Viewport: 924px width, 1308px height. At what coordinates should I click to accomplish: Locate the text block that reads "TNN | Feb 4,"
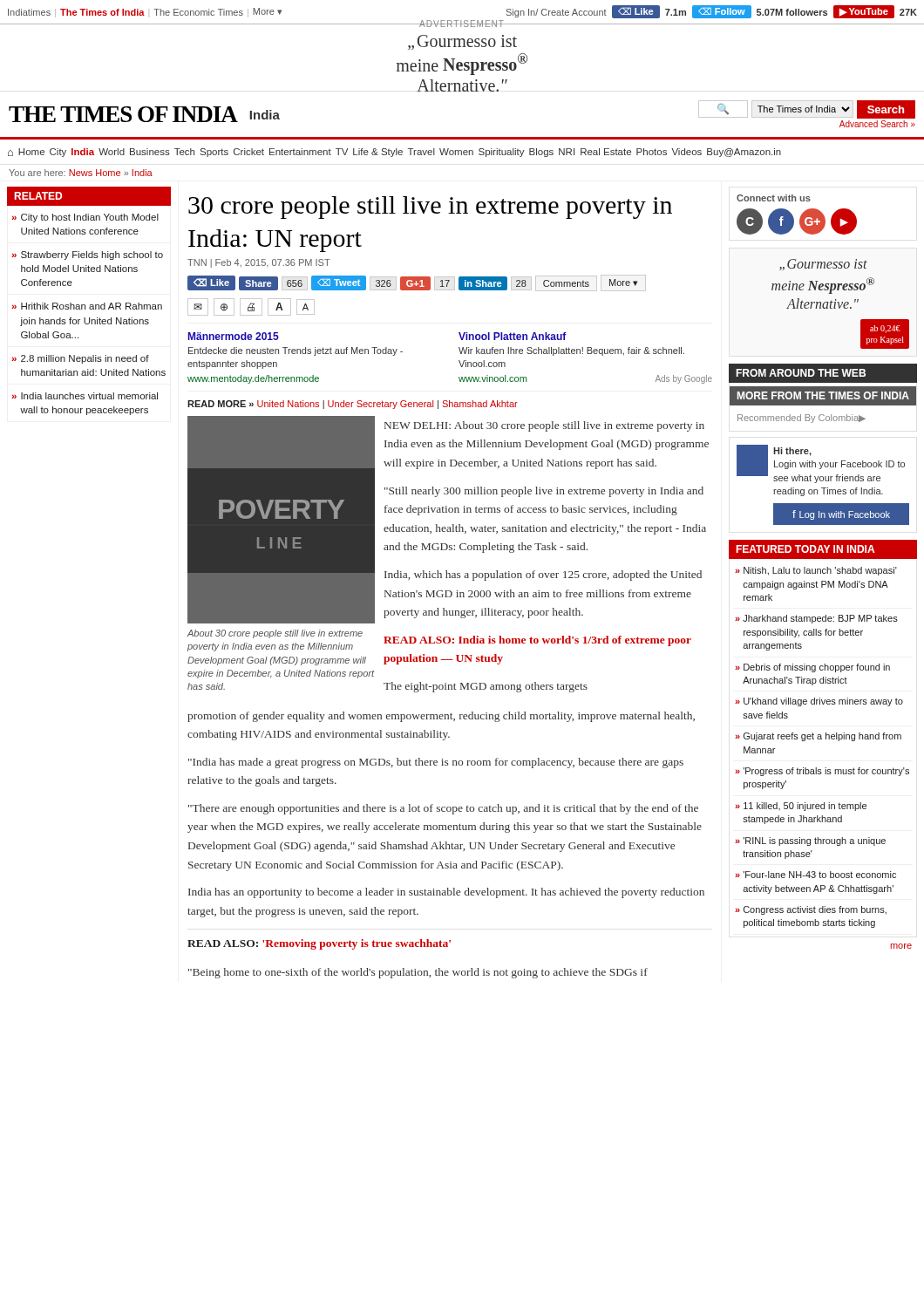point(259,263)
